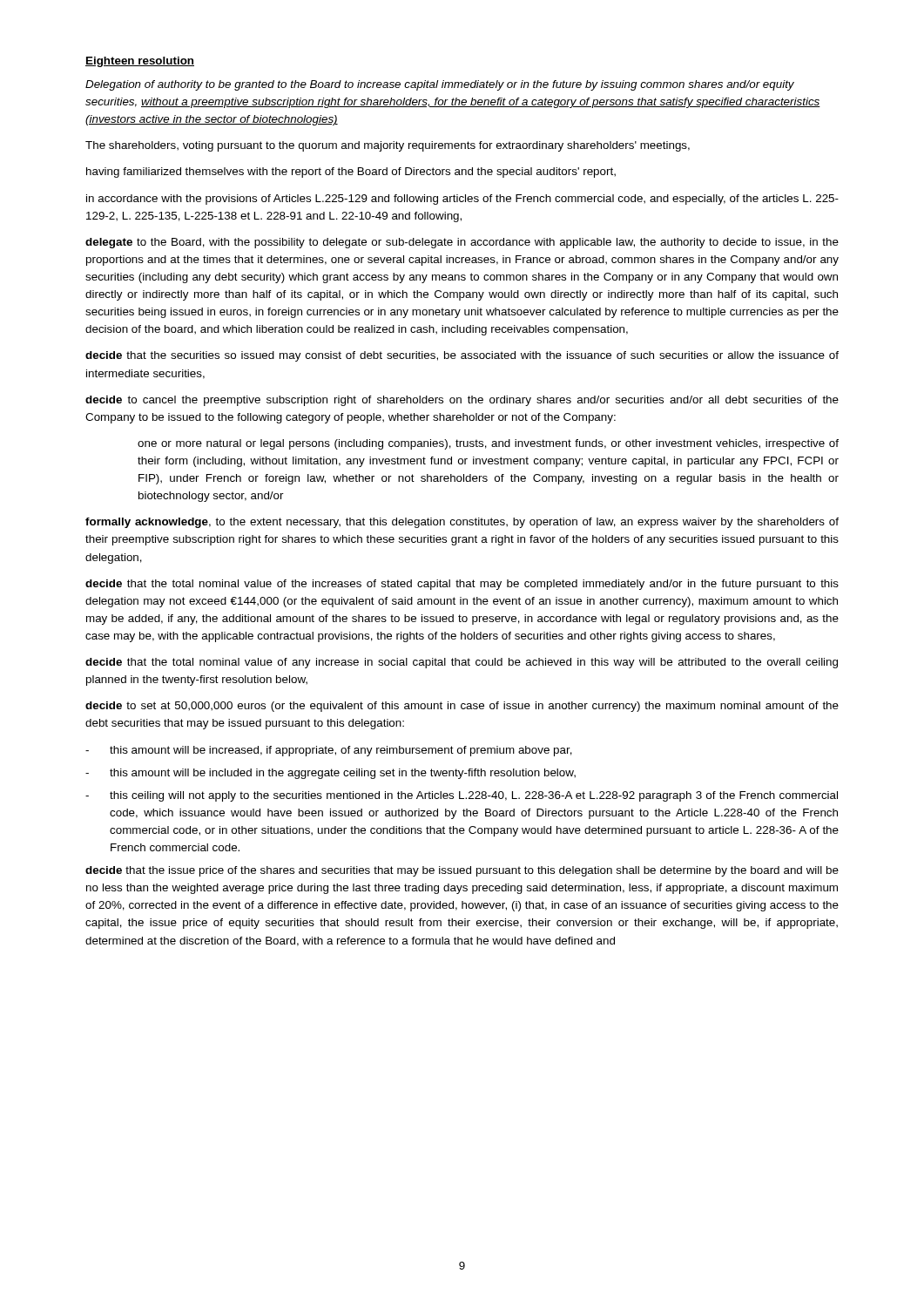Point to the element starting "Delegation of authority"

tap(453, 102)
